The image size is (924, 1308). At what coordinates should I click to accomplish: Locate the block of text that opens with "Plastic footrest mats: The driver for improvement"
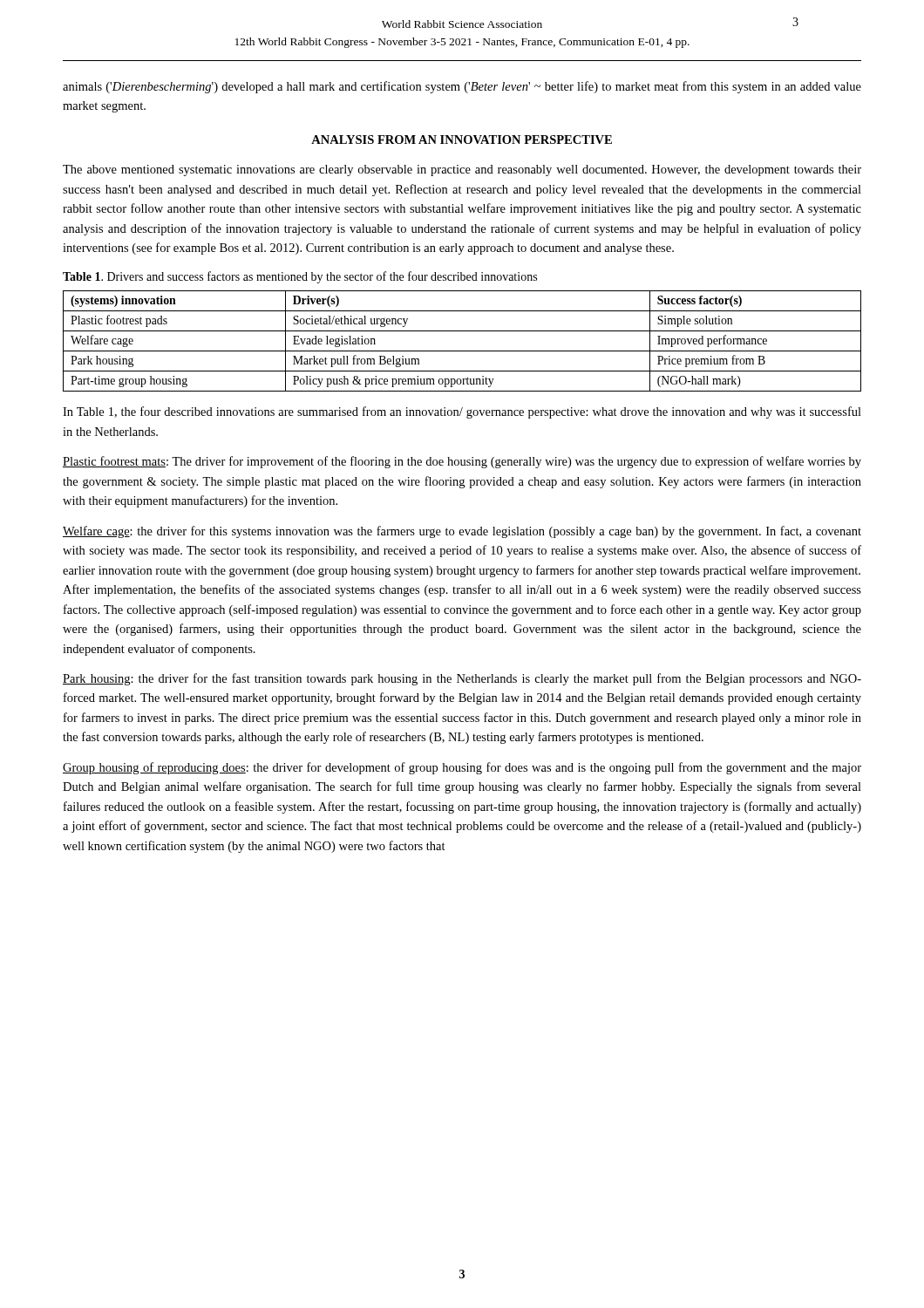(462, 481)
